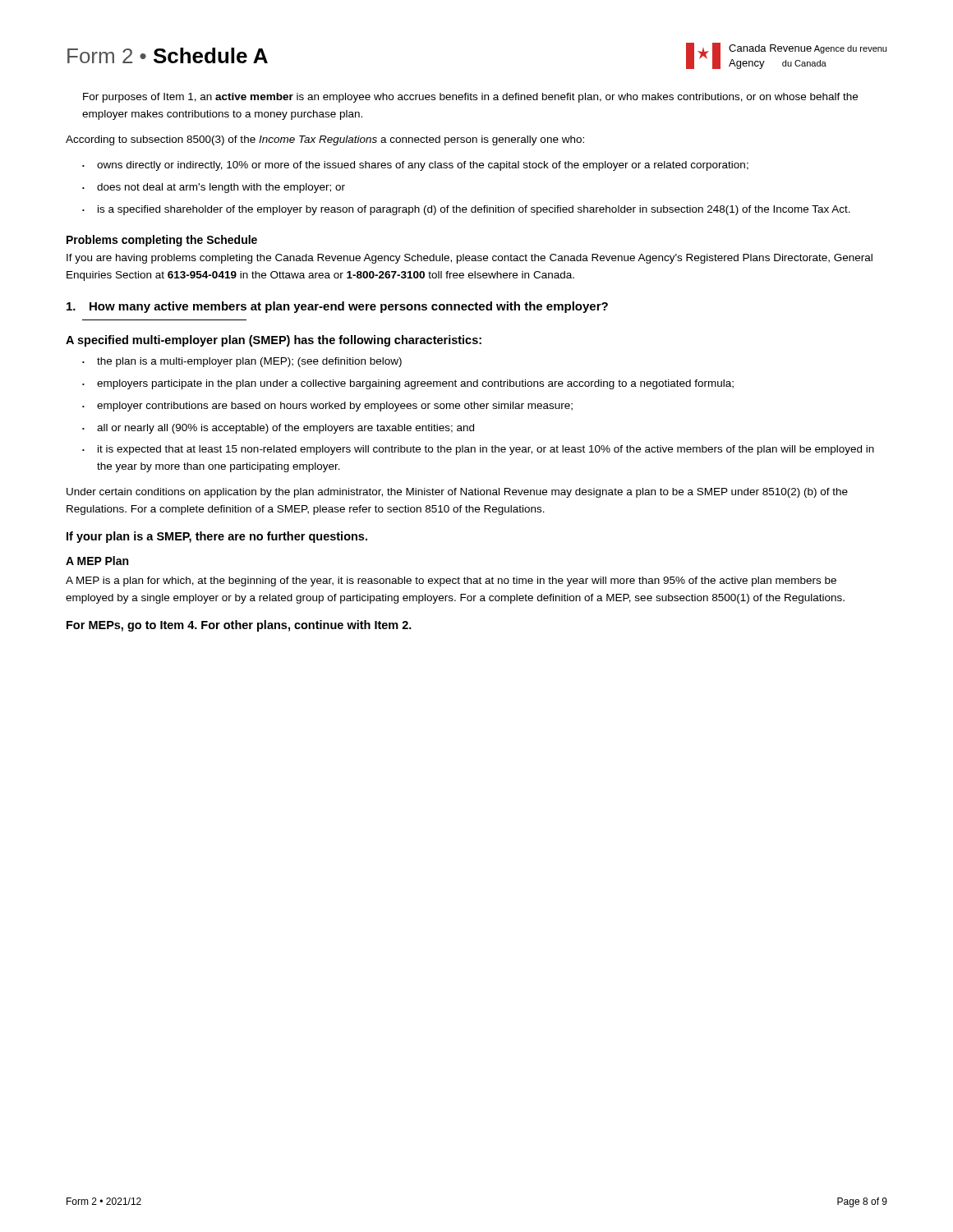This screenshot has height=1232, width=953.
Task: Find the text starting "1. How many active members at"
Action: pyautogui.click(x=476, y=306)
